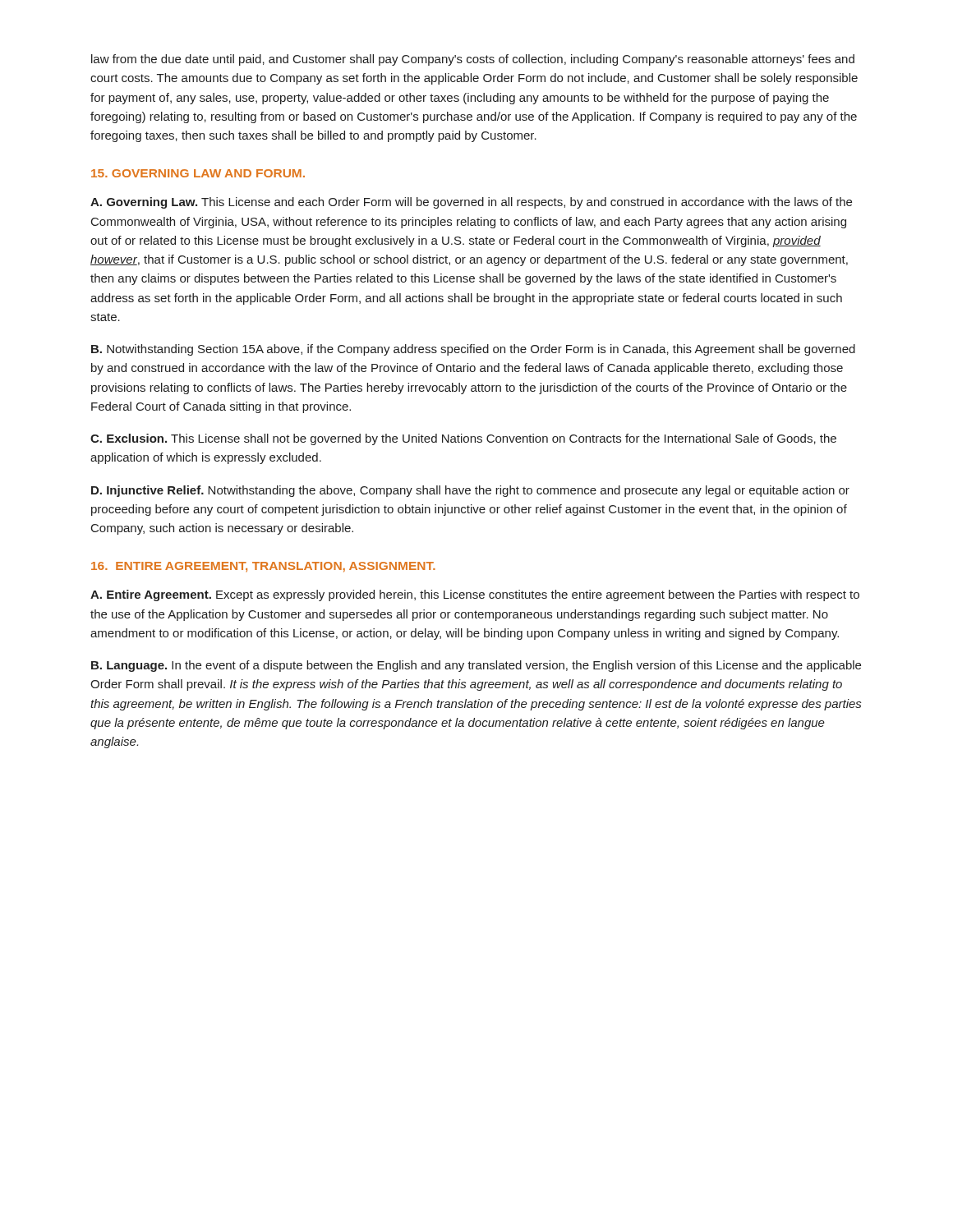Locate the text starting "A. Governing Law. This License and each Order"
Screen dimensions: 1232x953
pyautogui.click(x=472, y=259)
